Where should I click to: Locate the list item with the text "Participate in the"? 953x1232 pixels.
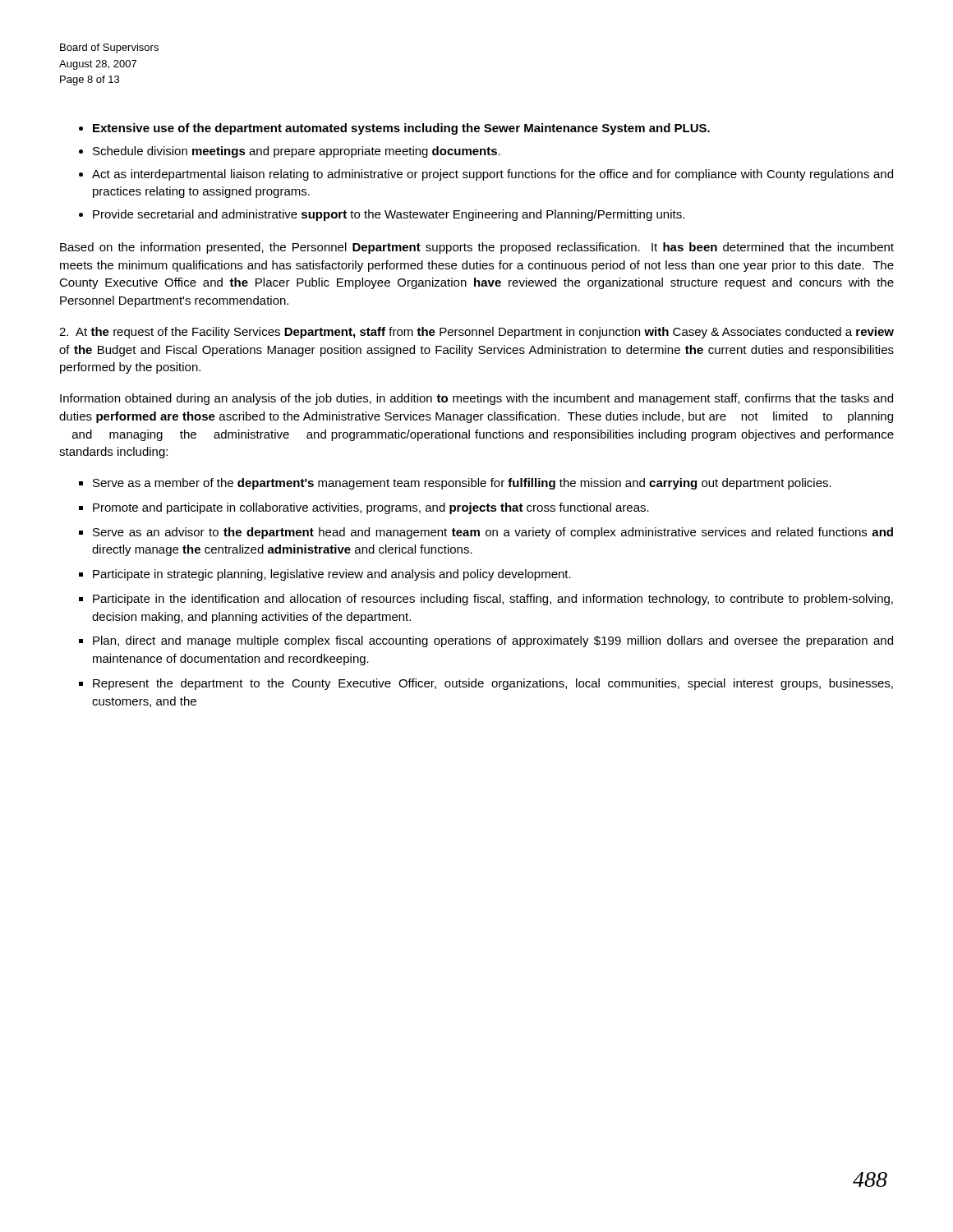493,607
